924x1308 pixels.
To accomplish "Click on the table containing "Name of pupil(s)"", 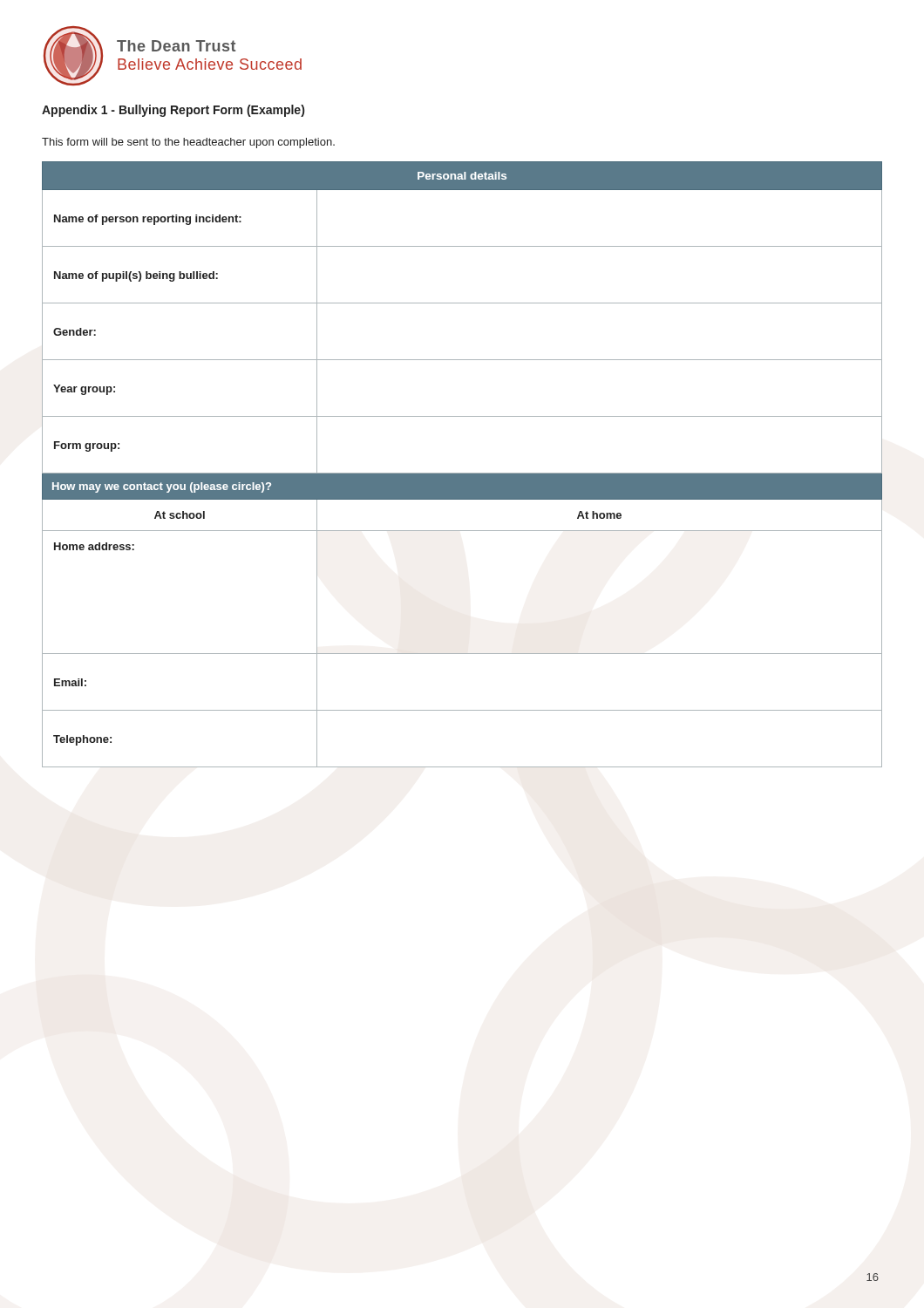I will (x=462, y=464).
